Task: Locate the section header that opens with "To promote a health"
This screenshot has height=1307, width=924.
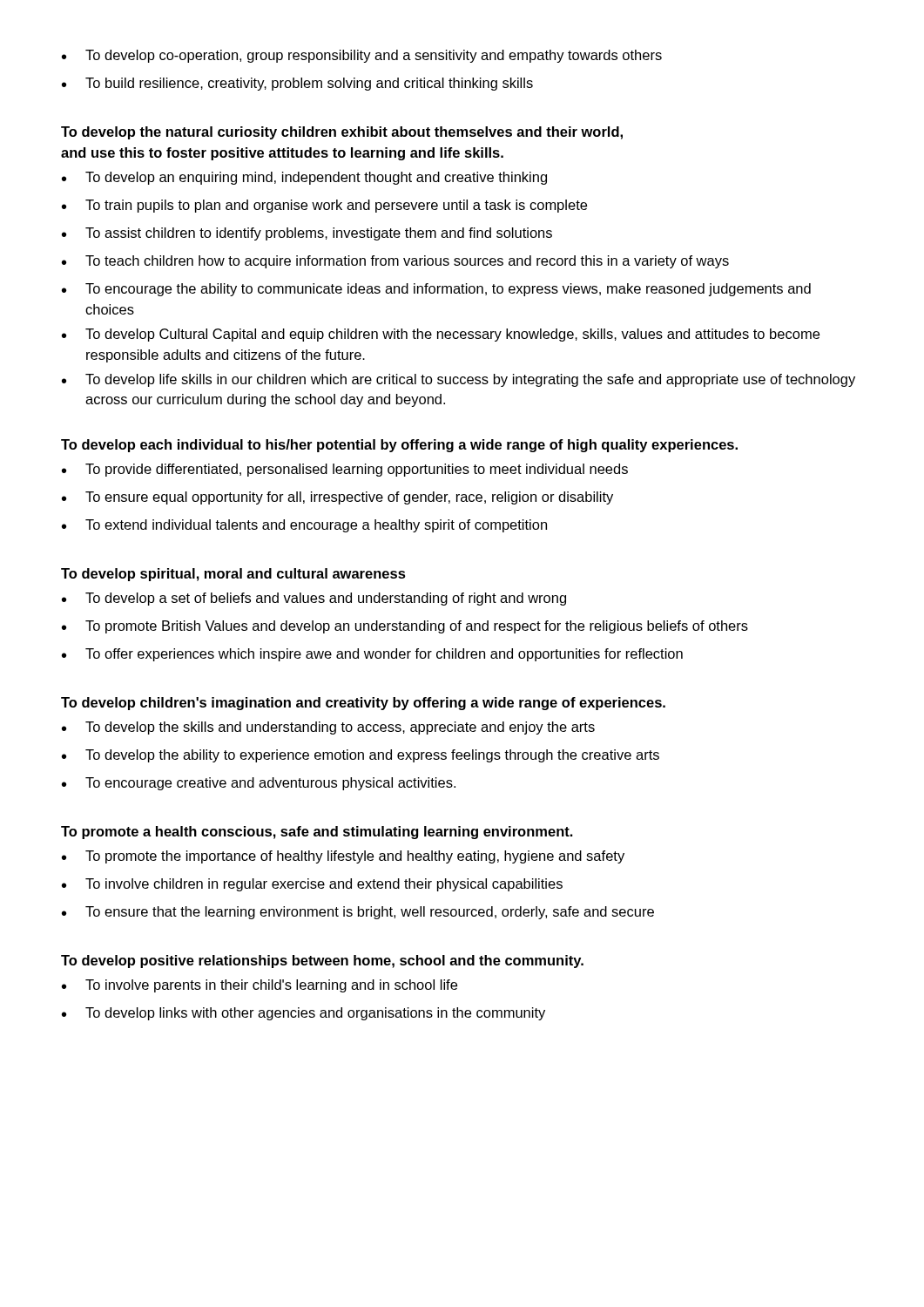Action: [x=317, y=831]
